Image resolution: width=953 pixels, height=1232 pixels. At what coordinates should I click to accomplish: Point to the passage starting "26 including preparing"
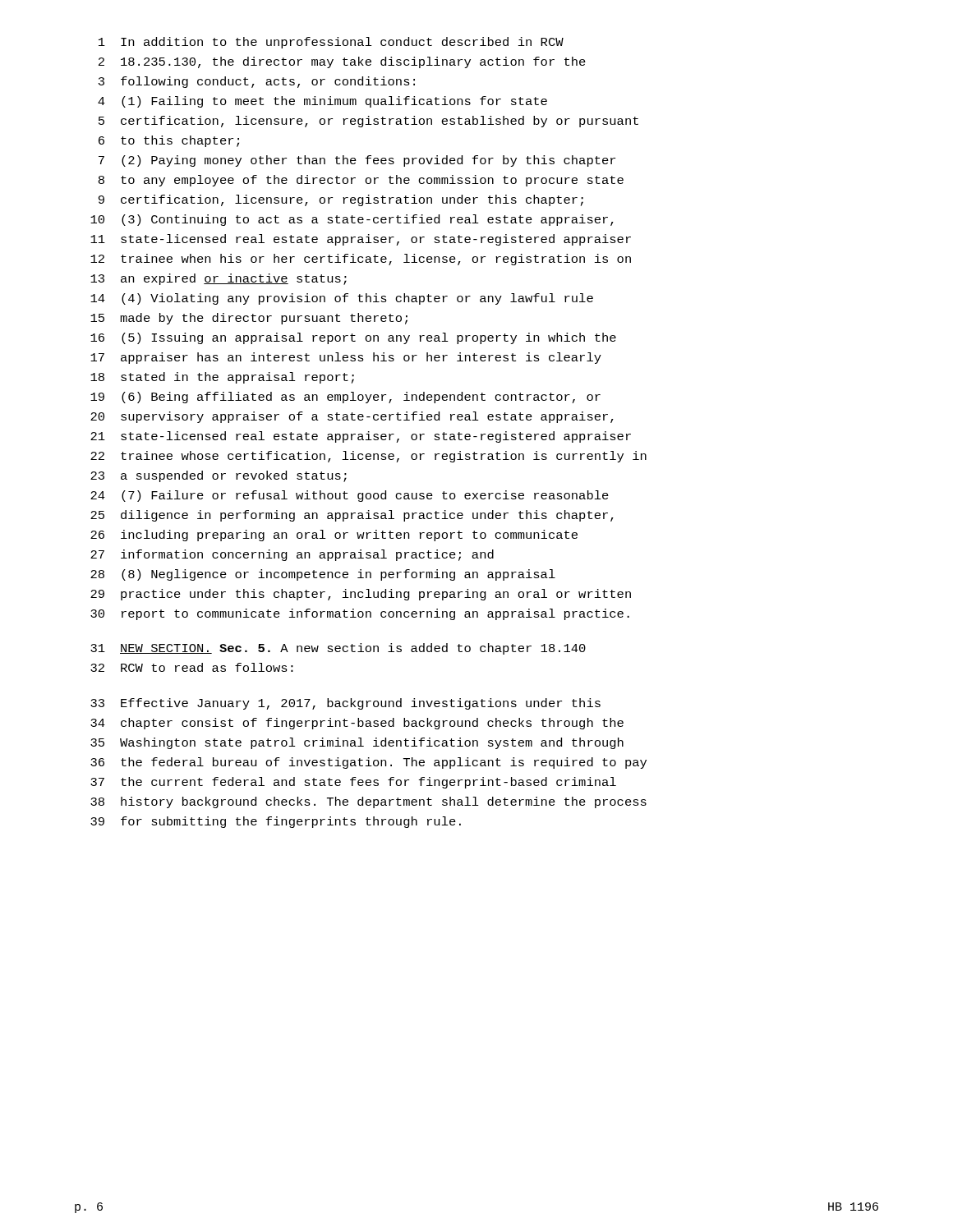point(476,536)
